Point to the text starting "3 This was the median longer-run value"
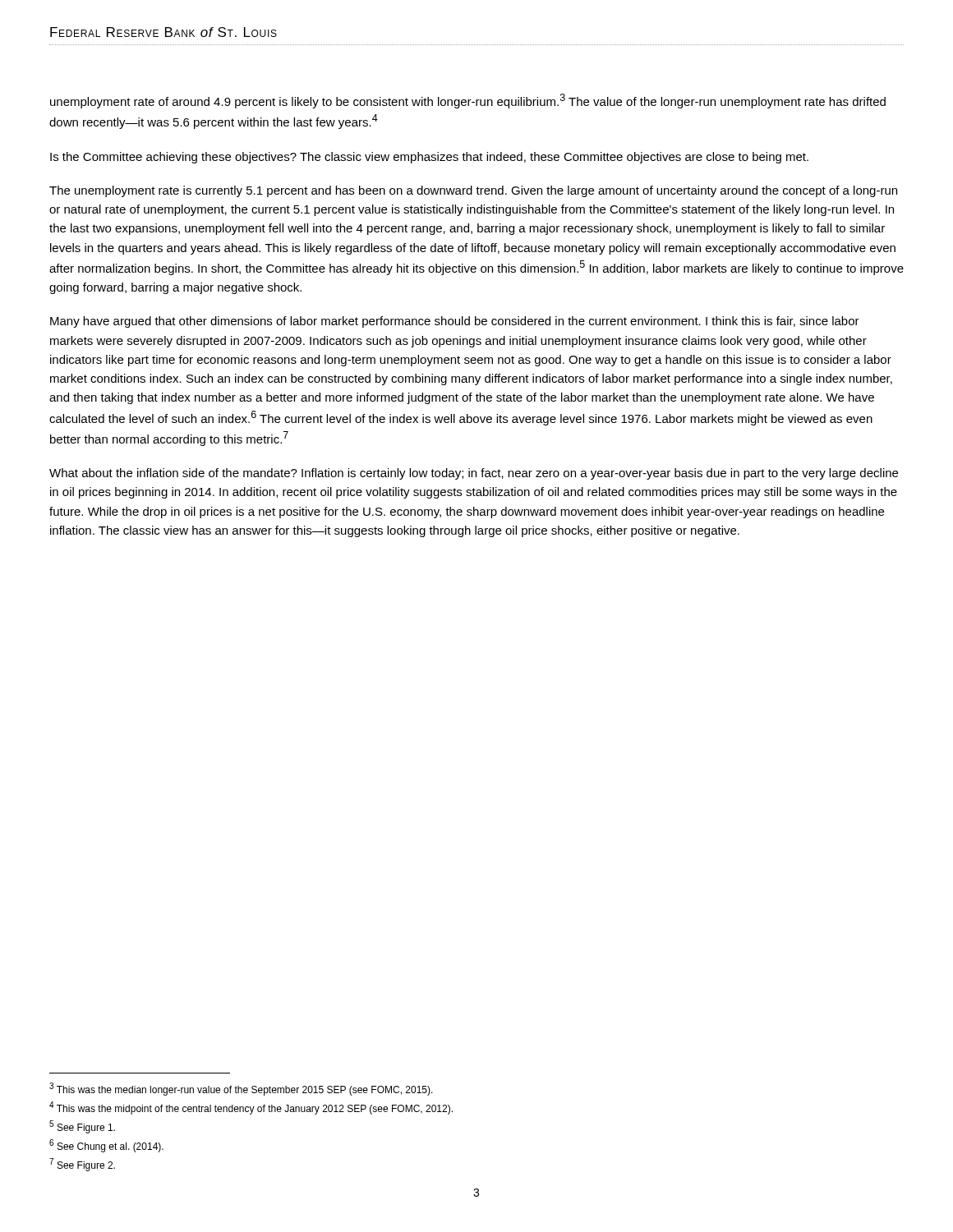 (241, 1089)
